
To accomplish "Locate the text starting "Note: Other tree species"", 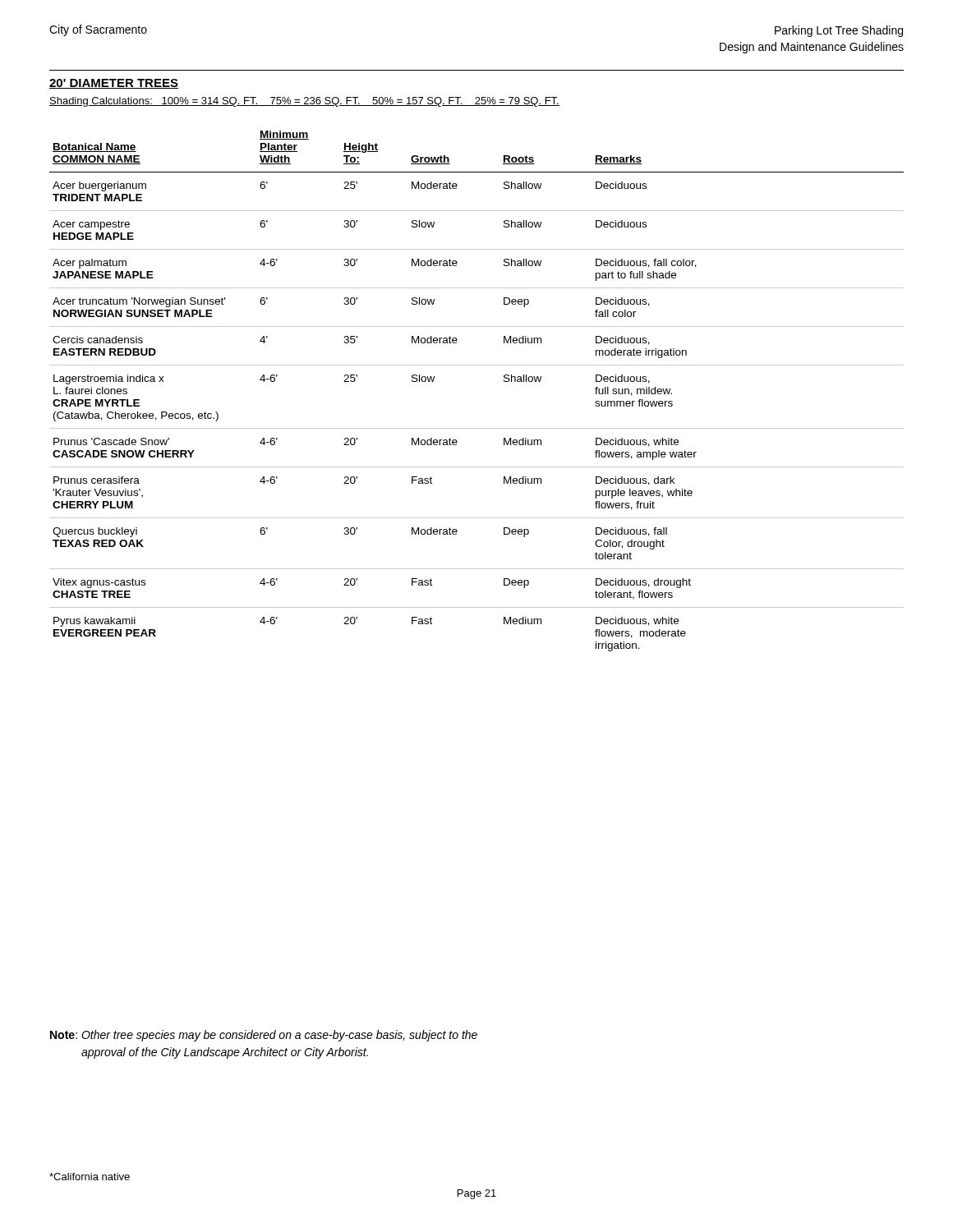I will [263, 1044].
